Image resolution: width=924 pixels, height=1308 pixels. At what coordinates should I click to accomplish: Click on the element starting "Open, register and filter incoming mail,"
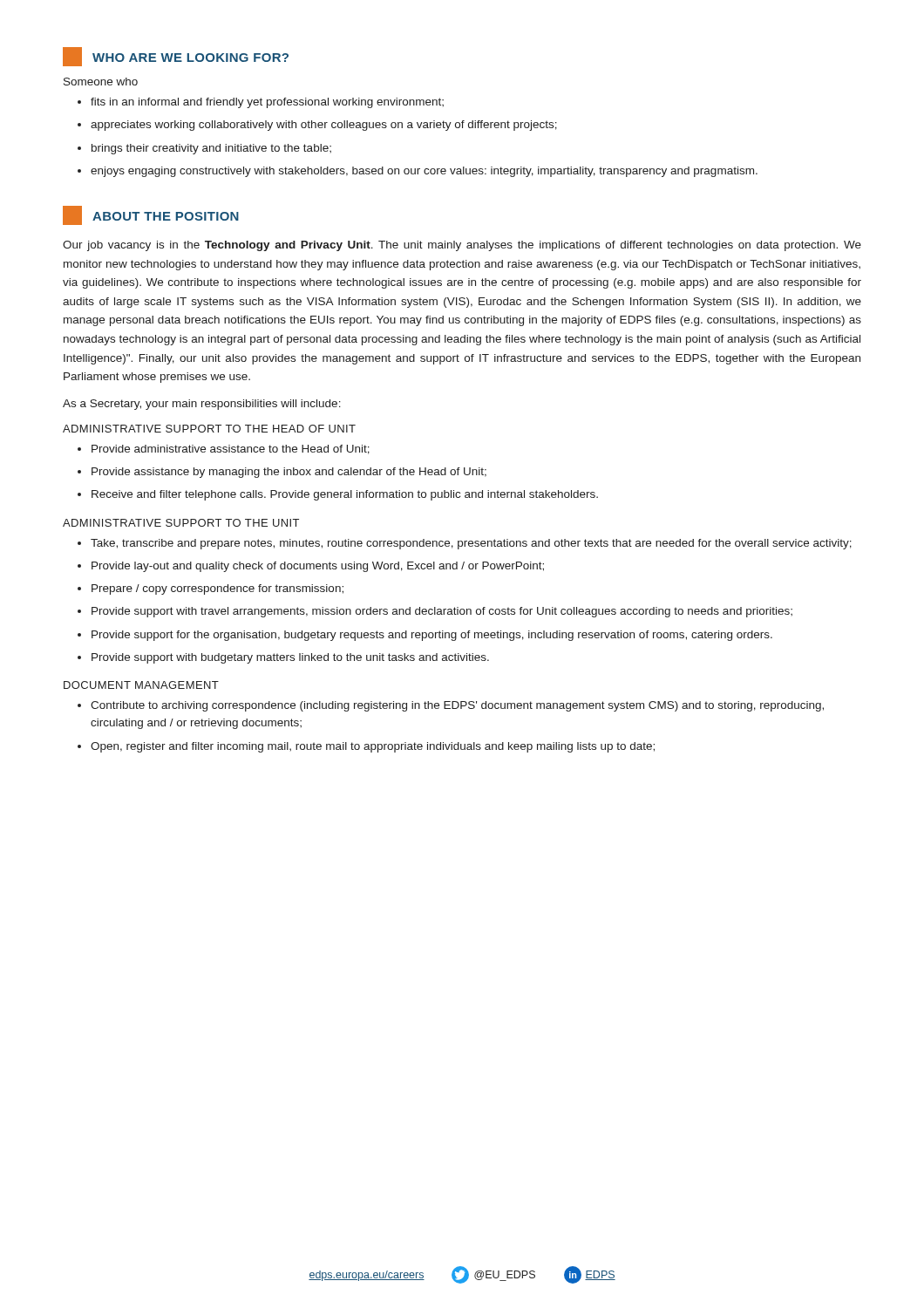373,746
